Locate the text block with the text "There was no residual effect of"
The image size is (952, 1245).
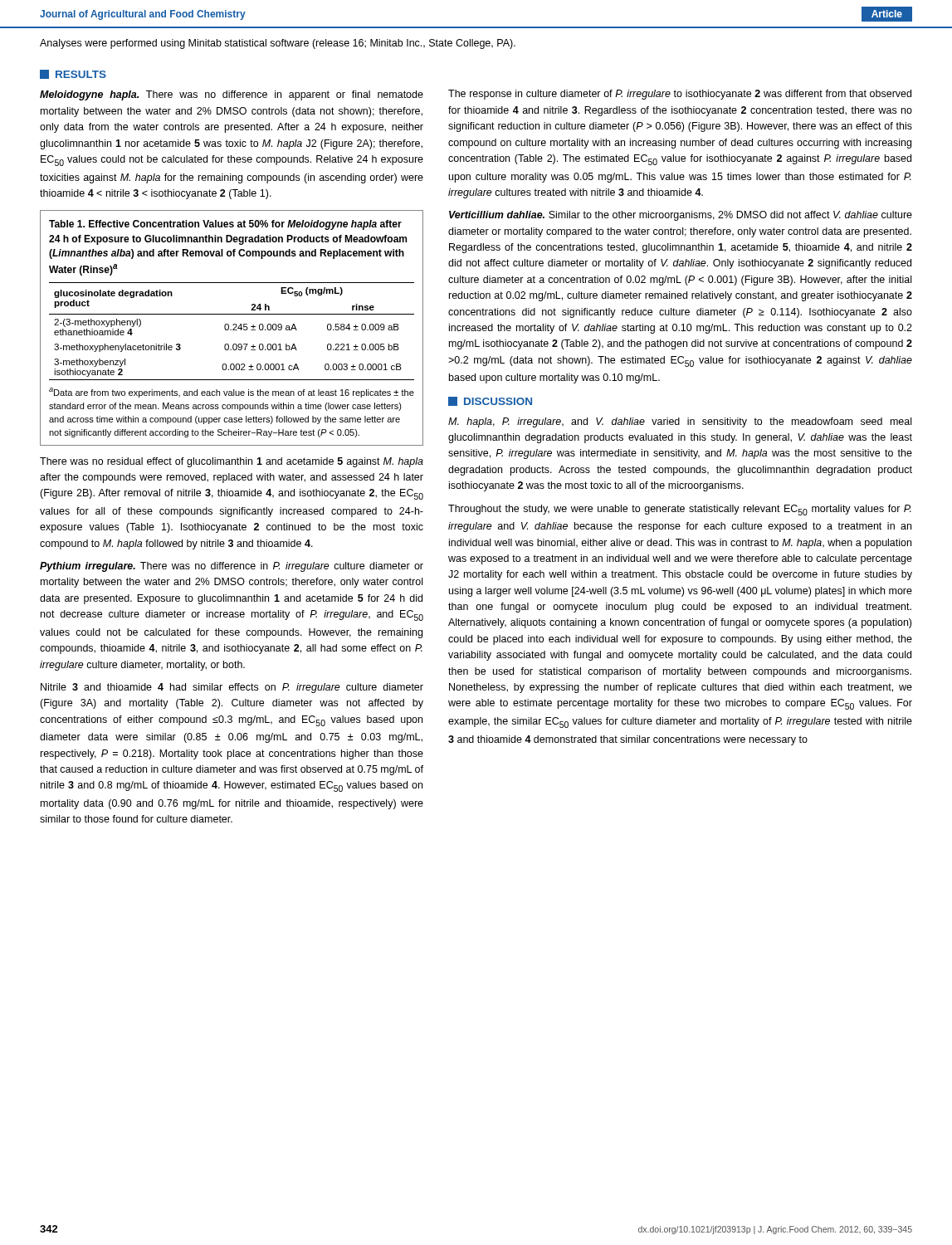click(x=232, y=502)
